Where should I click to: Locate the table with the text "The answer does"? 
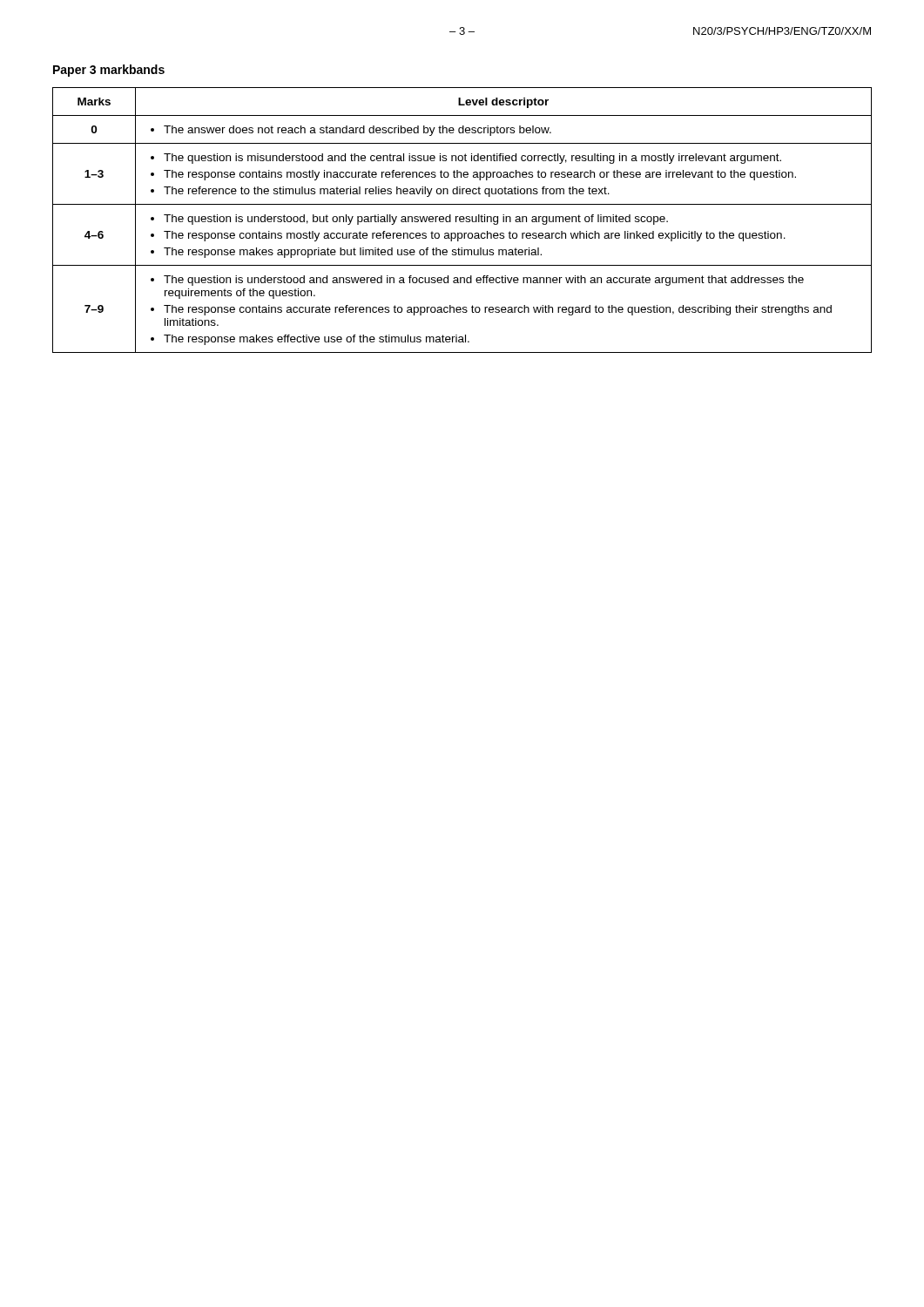[462, 220]
